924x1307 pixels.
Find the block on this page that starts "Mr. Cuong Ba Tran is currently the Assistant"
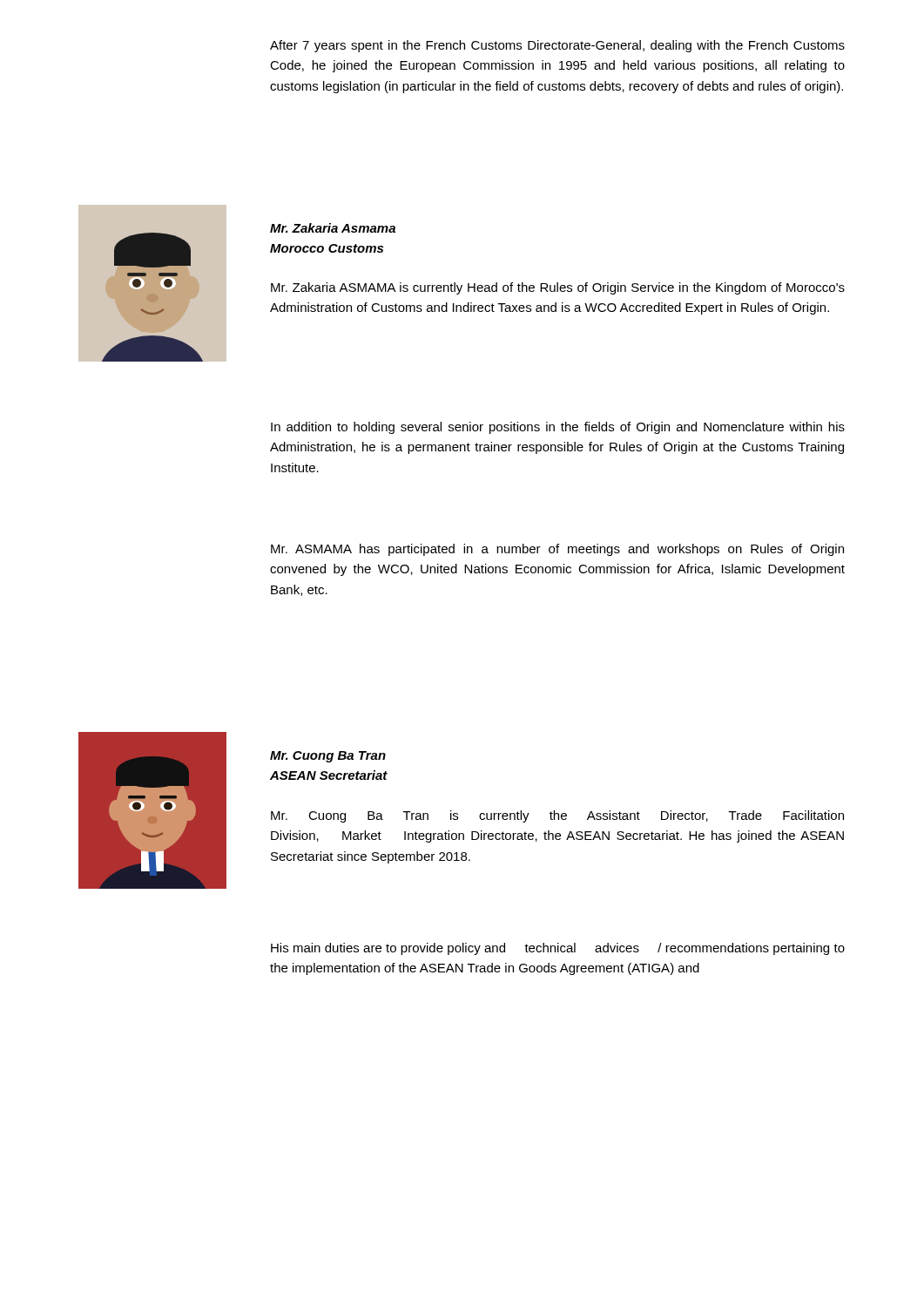(557, 835)
